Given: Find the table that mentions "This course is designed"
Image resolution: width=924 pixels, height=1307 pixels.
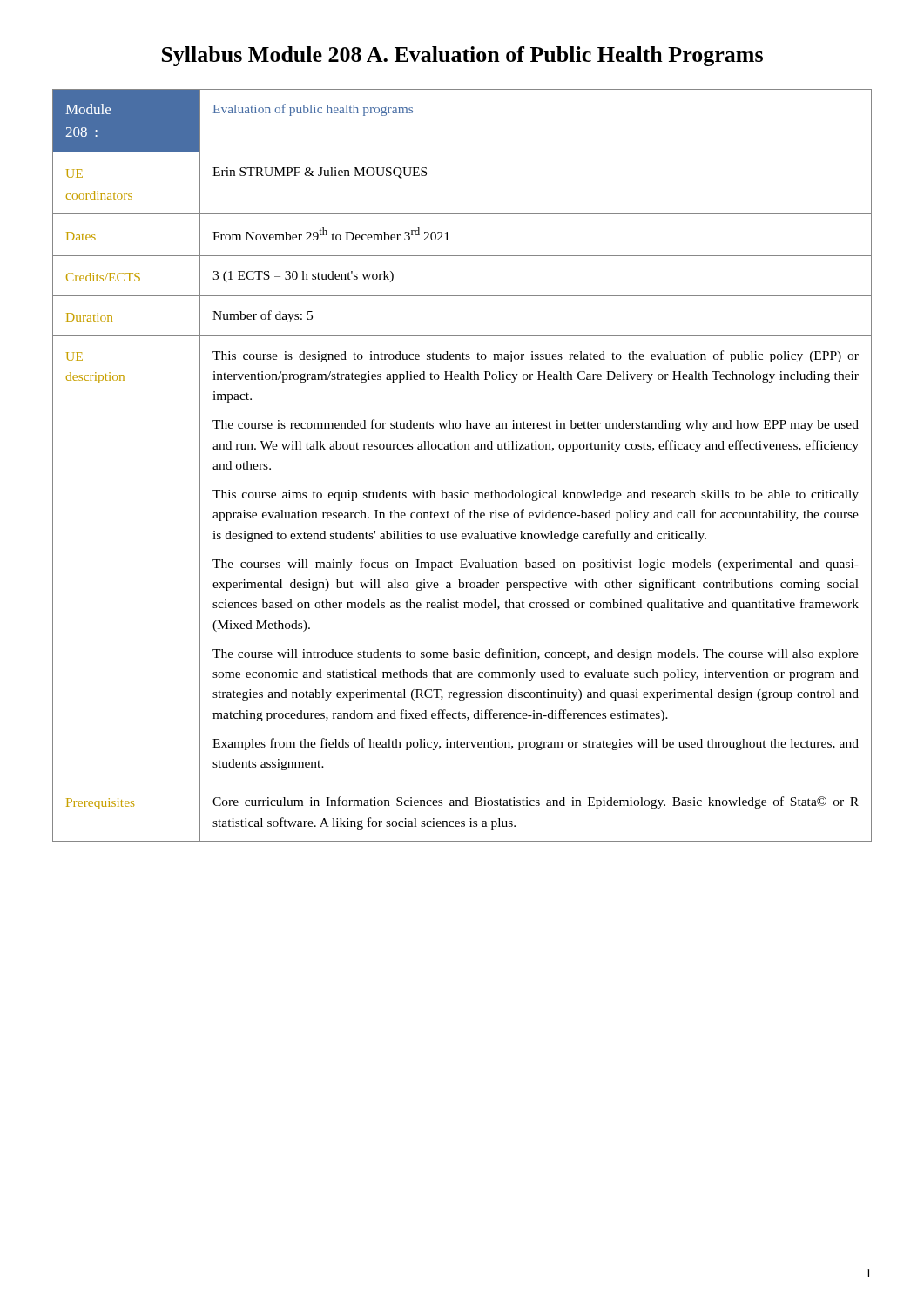Looking at the screenshot, I should coord(462,465).
